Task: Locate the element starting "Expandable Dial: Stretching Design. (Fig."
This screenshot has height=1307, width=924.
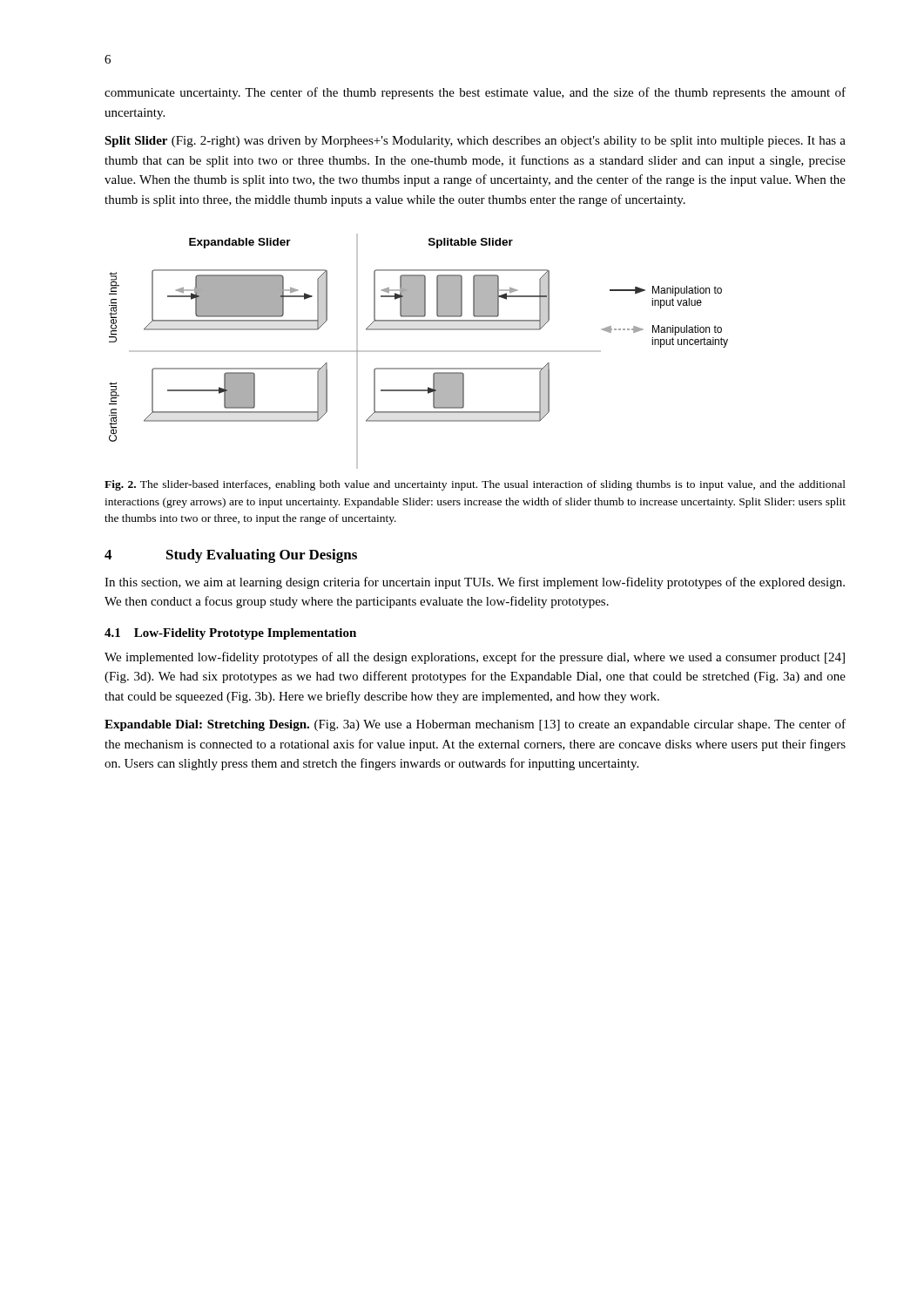Action: coord(475,744)
